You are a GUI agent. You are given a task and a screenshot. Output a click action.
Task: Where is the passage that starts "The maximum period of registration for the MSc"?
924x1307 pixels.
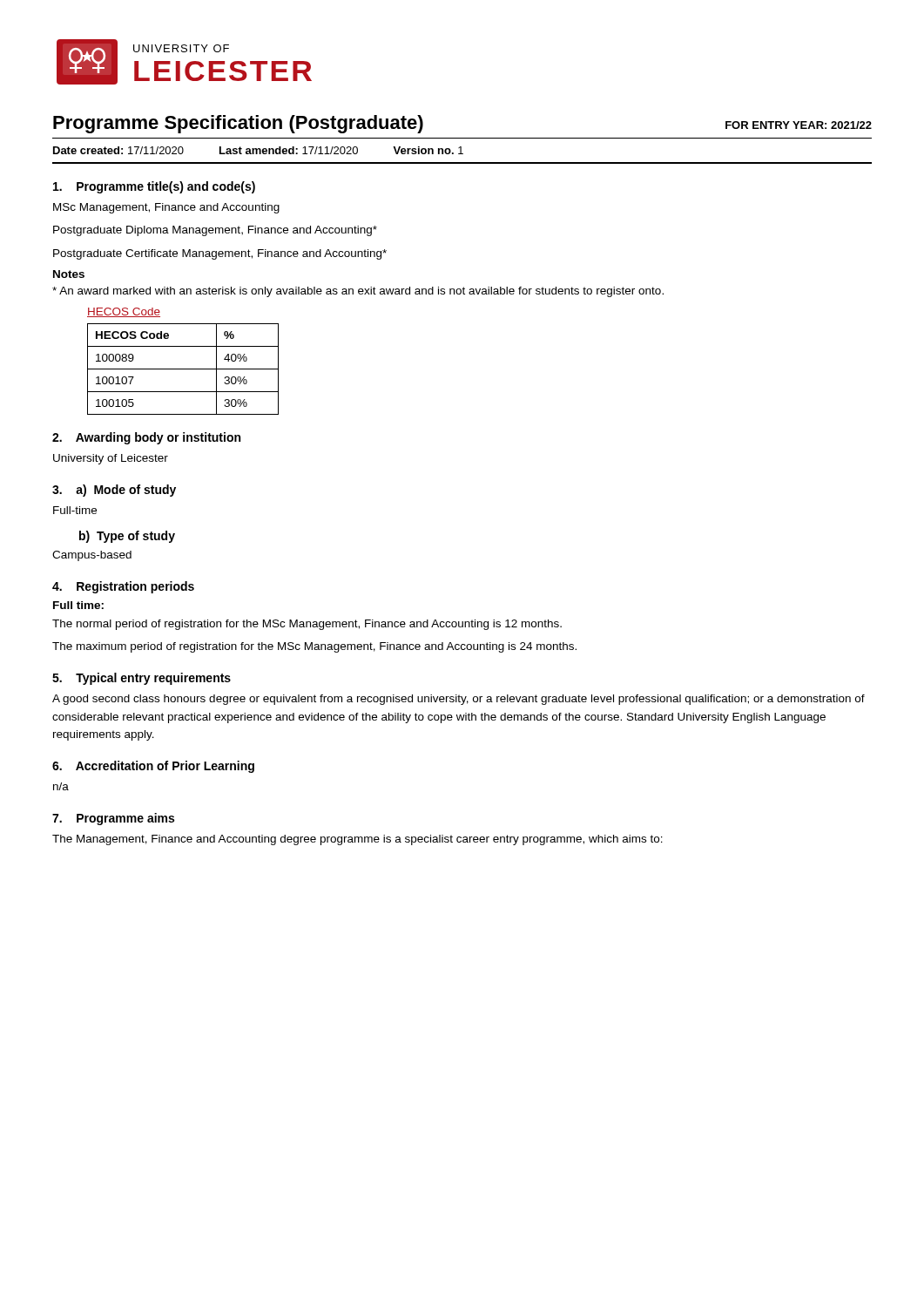[315, 646]
